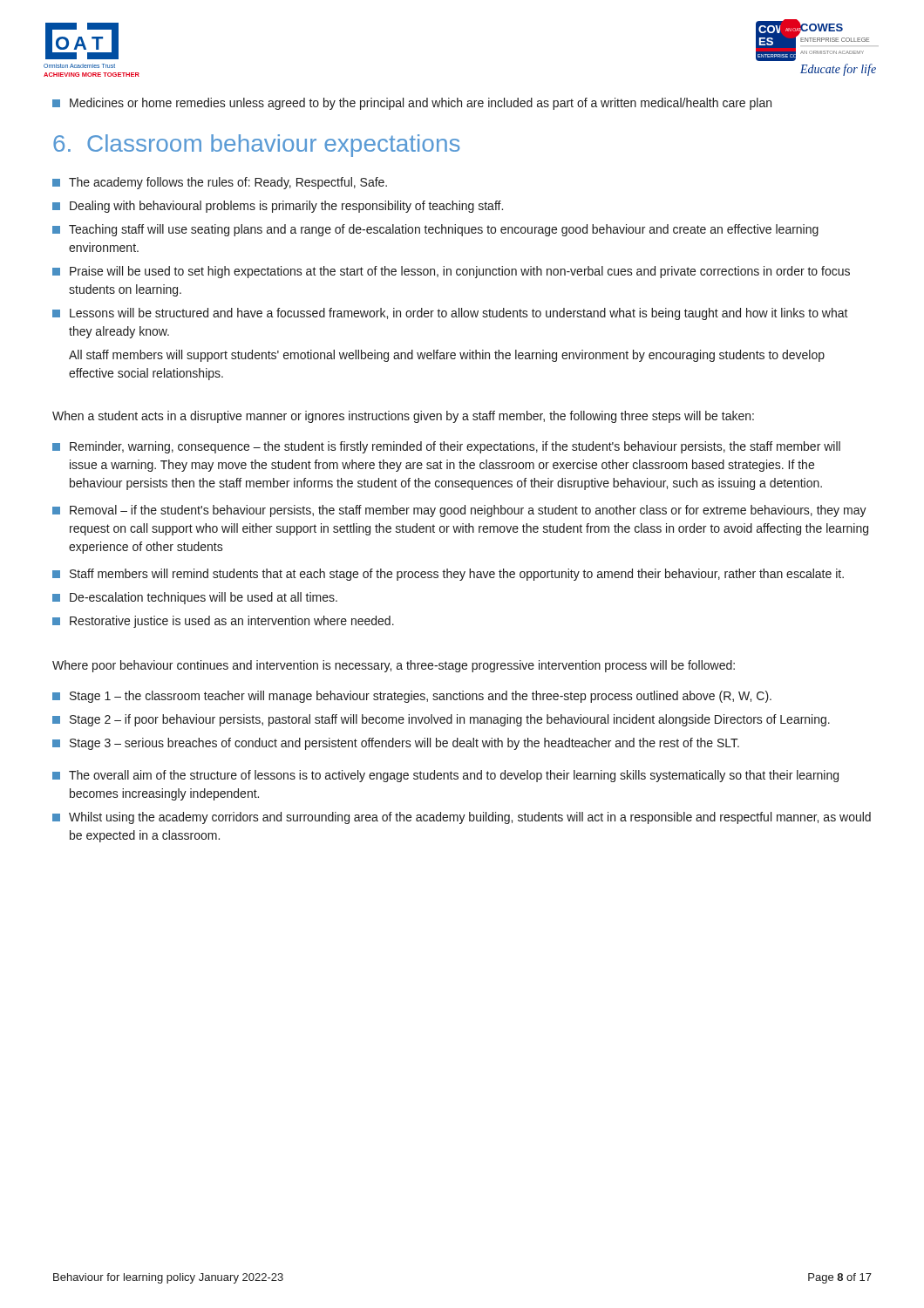Point to the passage starting "Stage 2 – if poor behaviour"
The width and height of the screenshot is (924, 1308).
(x=462, y=720)
